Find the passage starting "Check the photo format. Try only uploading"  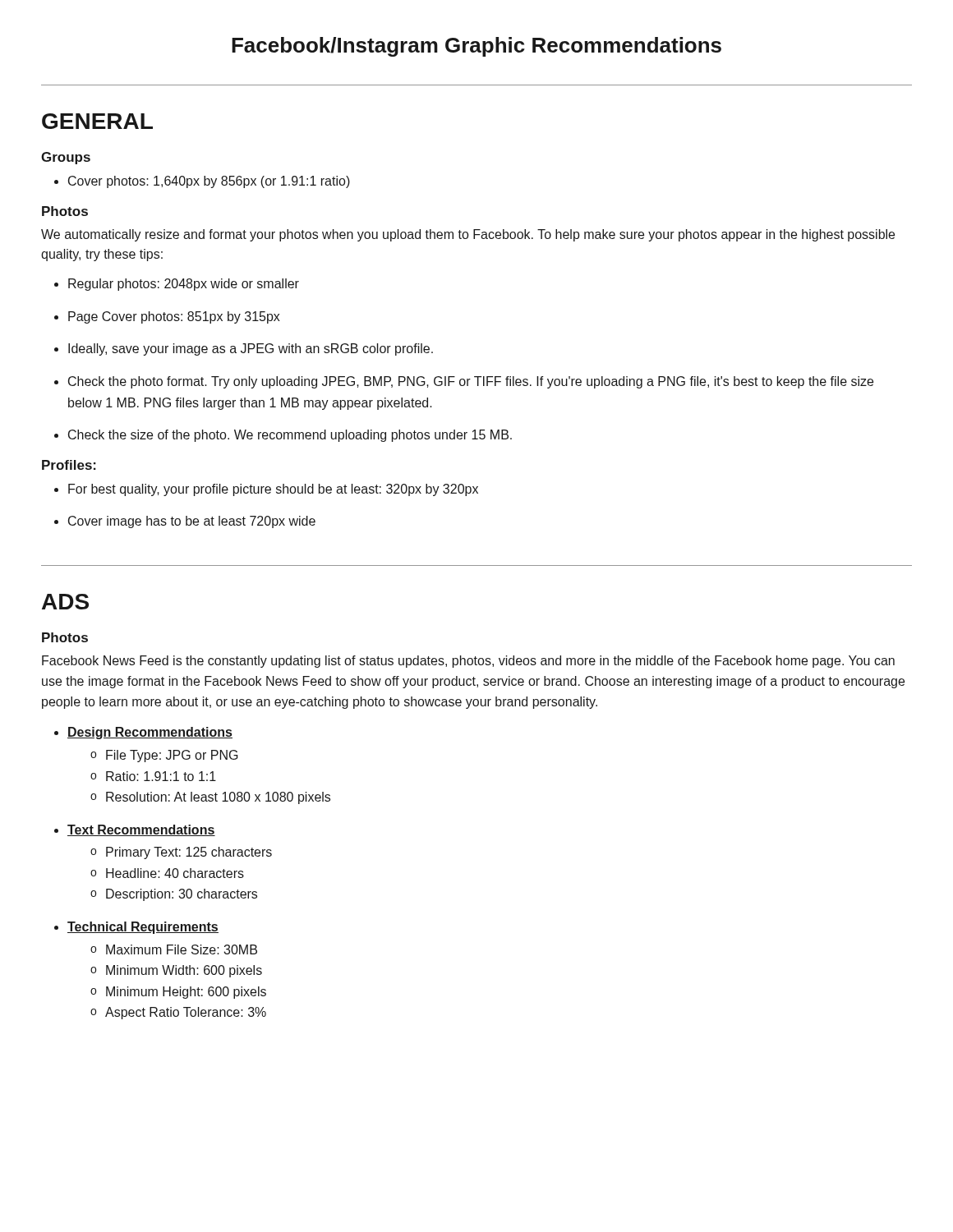[476, 392]
